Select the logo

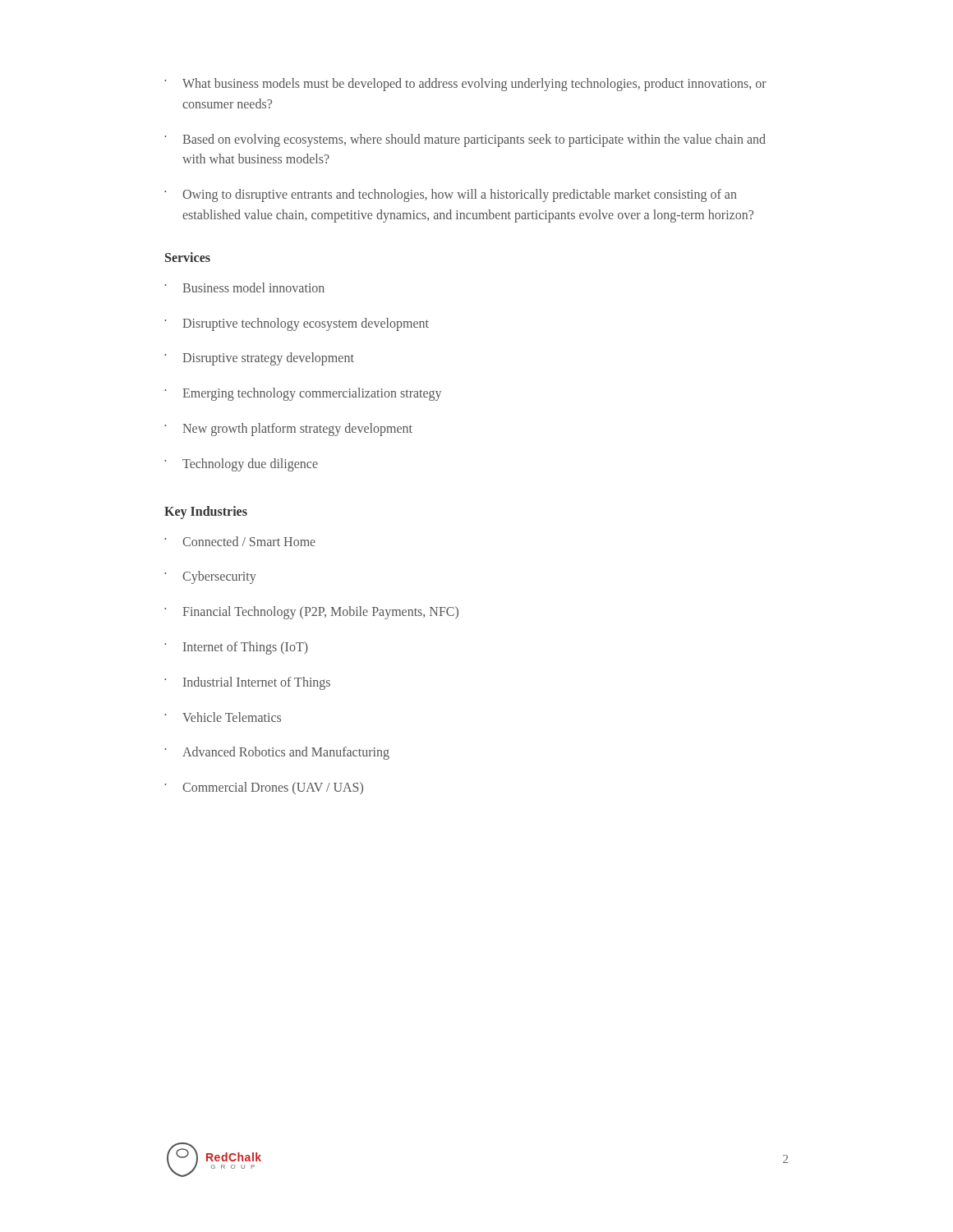tap(213, 1161)
